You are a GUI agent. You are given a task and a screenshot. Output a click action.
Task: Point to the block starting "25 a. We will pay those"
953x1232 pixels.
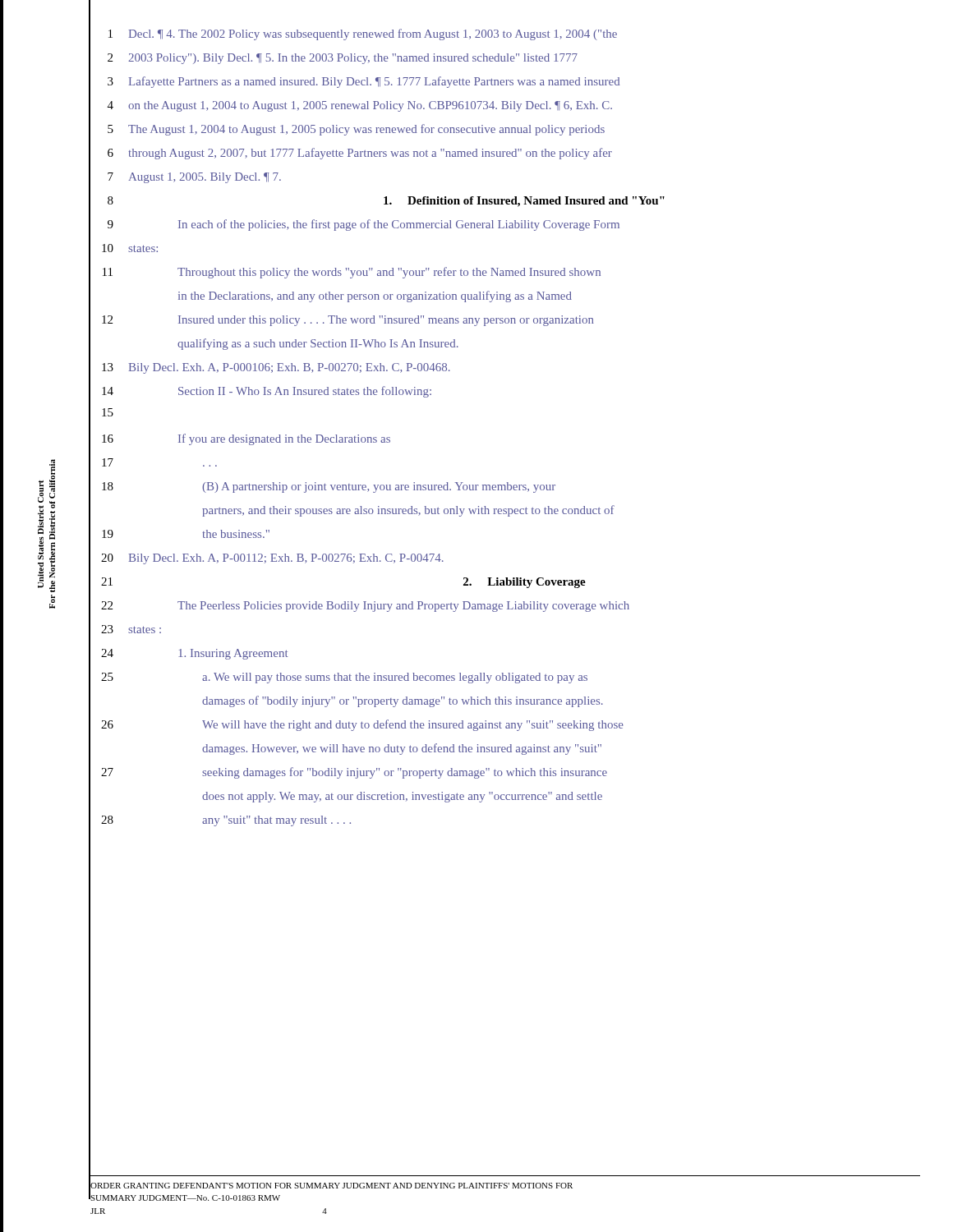505,751
